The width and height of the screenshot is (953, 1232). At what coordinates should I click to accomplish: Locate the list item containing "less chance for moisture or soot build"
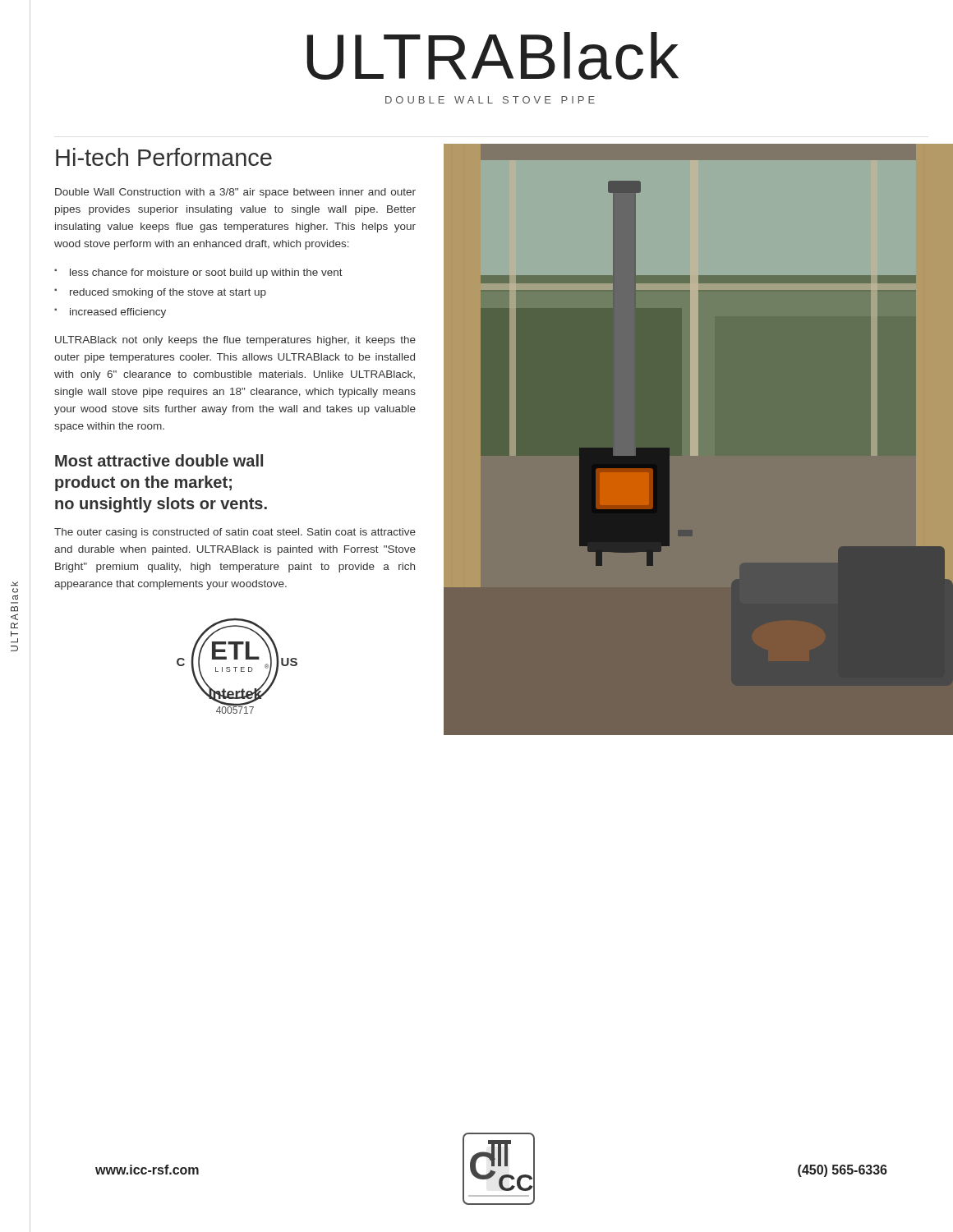coord(206,273)
